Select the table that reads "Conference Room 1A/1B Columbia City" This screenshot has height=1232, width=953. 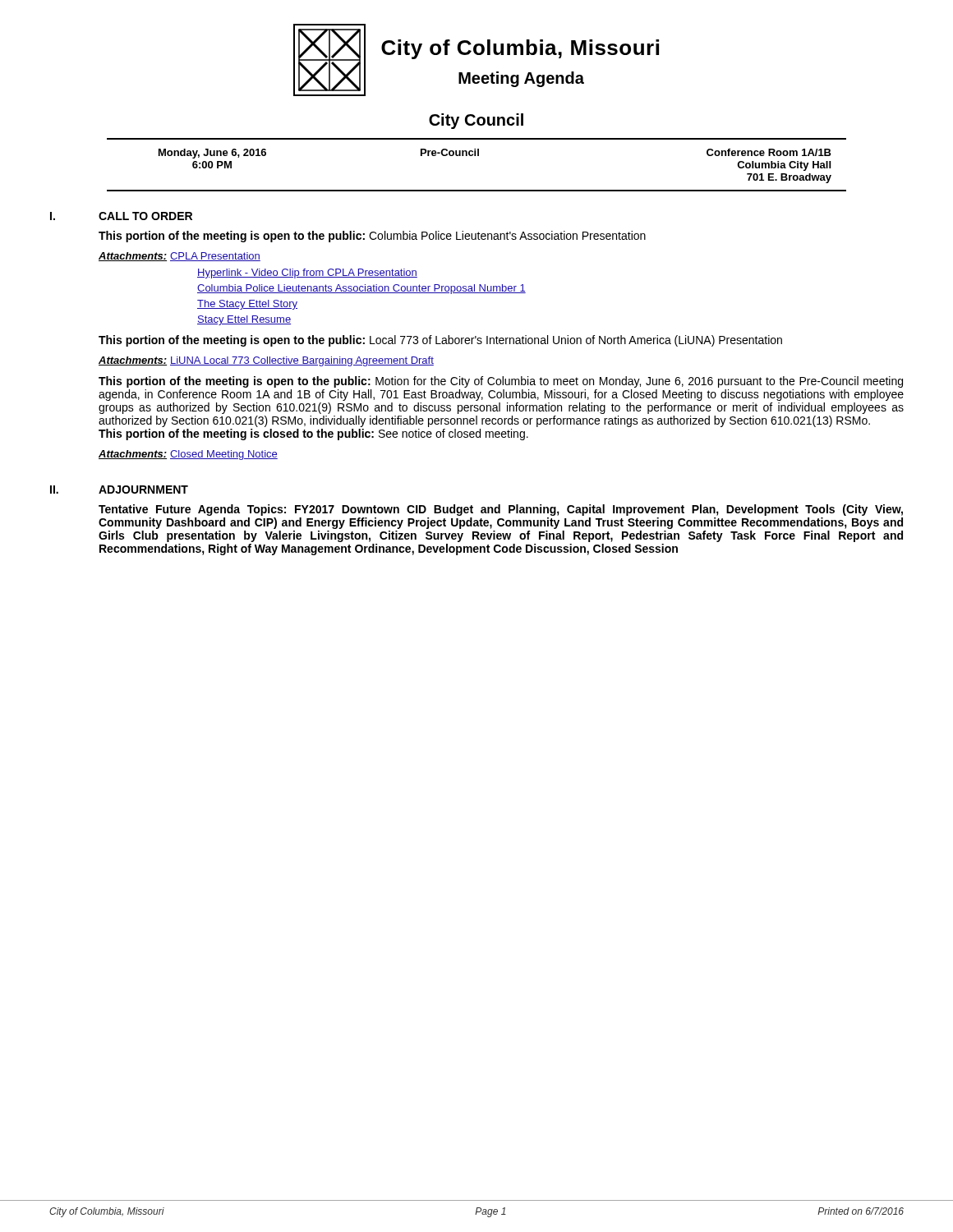(x=476, y=165)
